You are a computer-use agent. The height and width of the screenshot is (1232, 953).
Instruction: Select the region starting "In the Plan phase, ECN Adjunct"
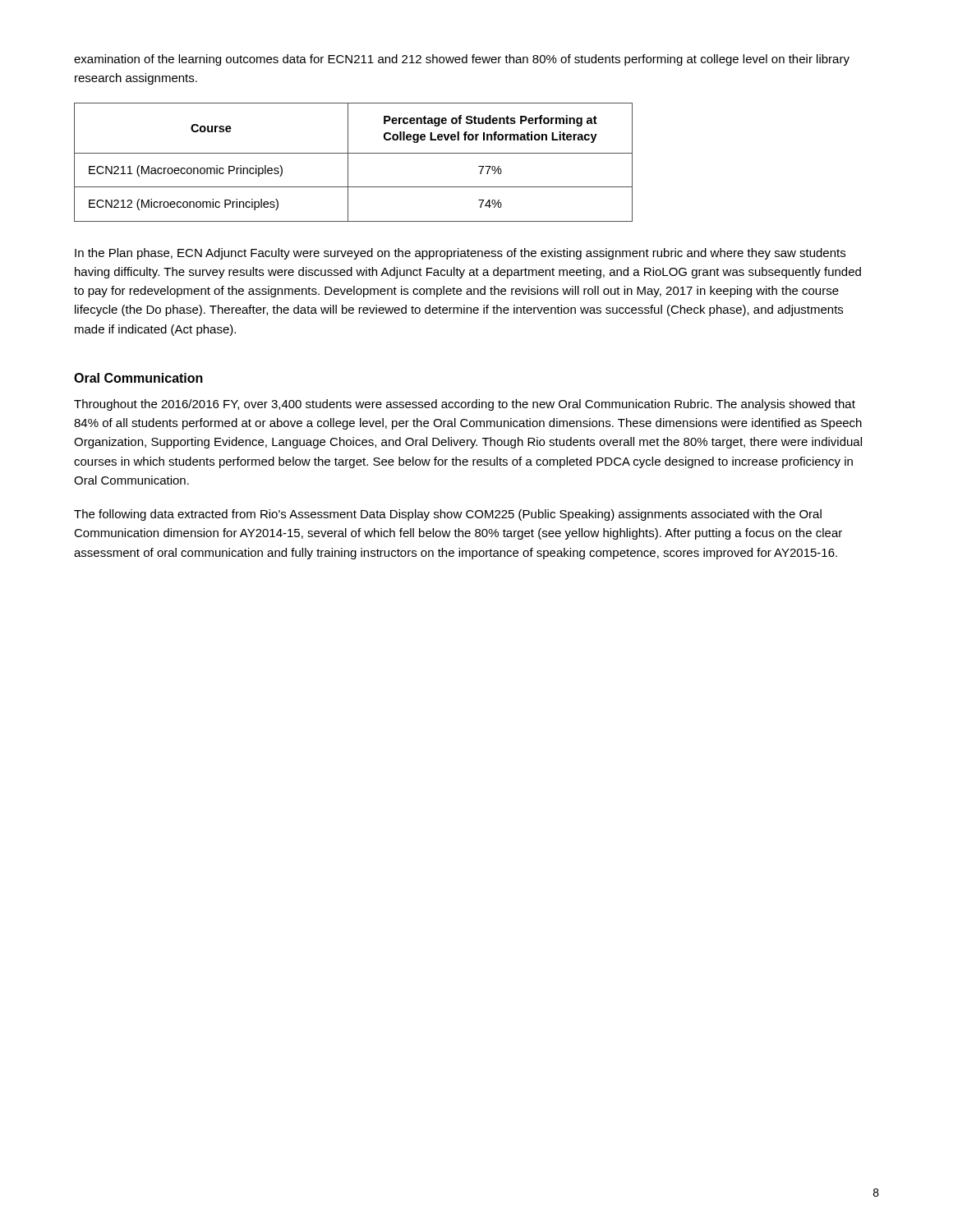tap(468, 291)
